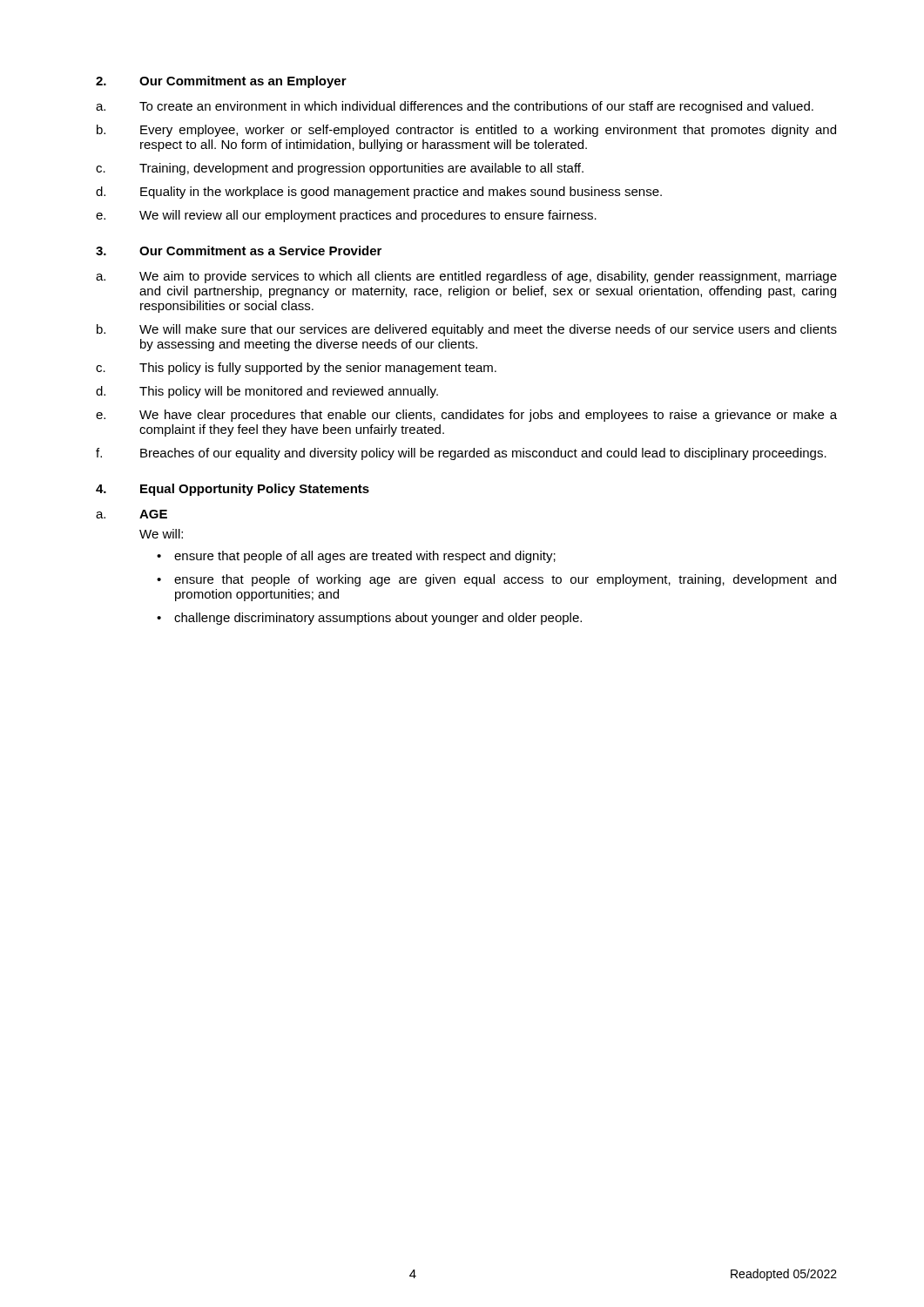Find the block on this page that starts "• challenge discriminatory assumptions about younger"
Screen dimensions: 1307x924
(497, 617)
